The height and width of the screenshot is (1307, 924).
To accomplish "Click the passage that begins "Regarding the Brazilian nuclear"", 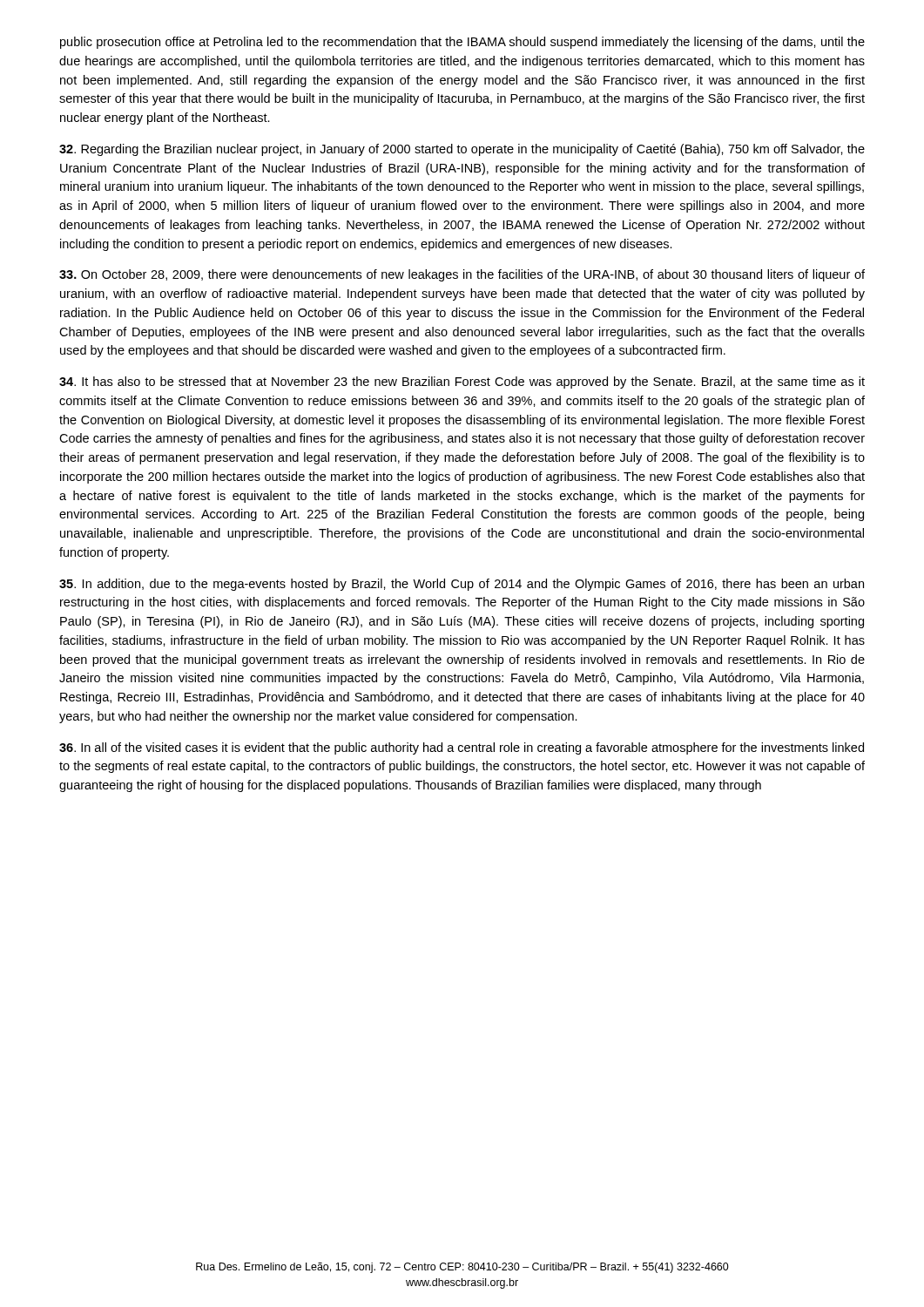I will [x=462, y=196].
